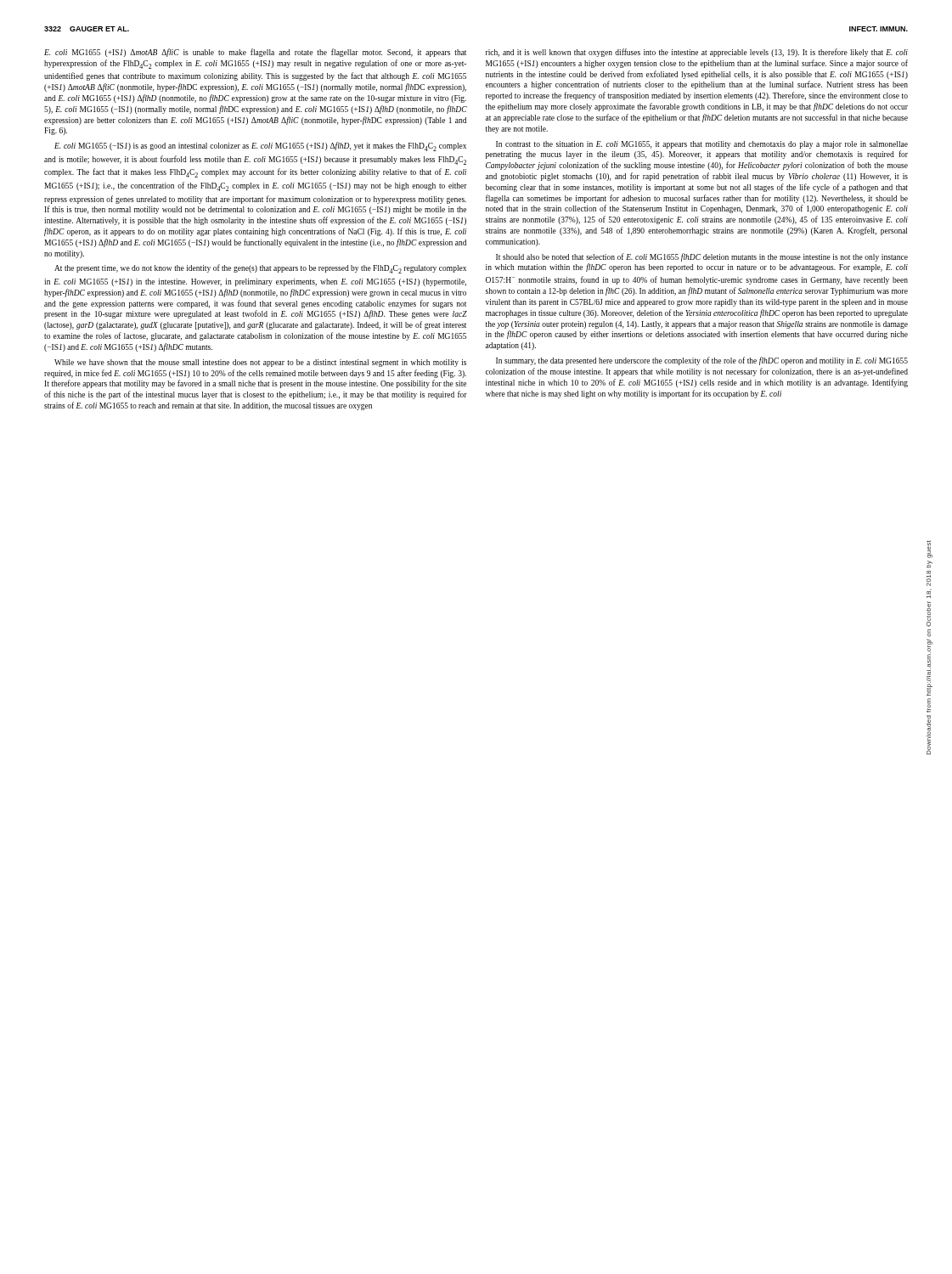Locate the text block with the text "rich, and it is well known that oxygen"
Screen dimensions: 1274x952
(x=697, y=53)
